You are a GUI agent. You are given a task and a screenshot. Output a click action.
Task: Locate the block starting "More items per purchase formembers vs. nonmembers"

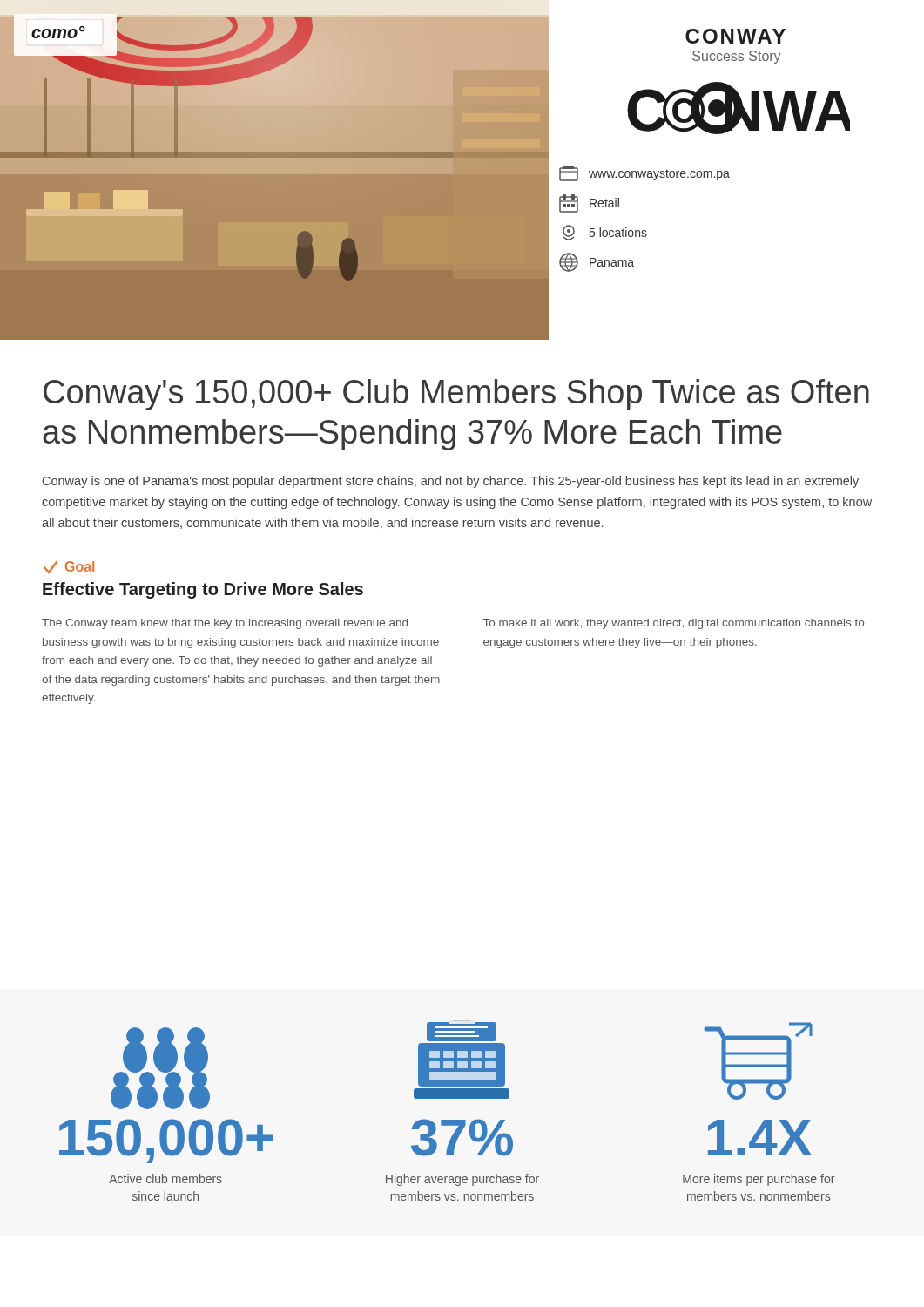tap(758, 1187)
